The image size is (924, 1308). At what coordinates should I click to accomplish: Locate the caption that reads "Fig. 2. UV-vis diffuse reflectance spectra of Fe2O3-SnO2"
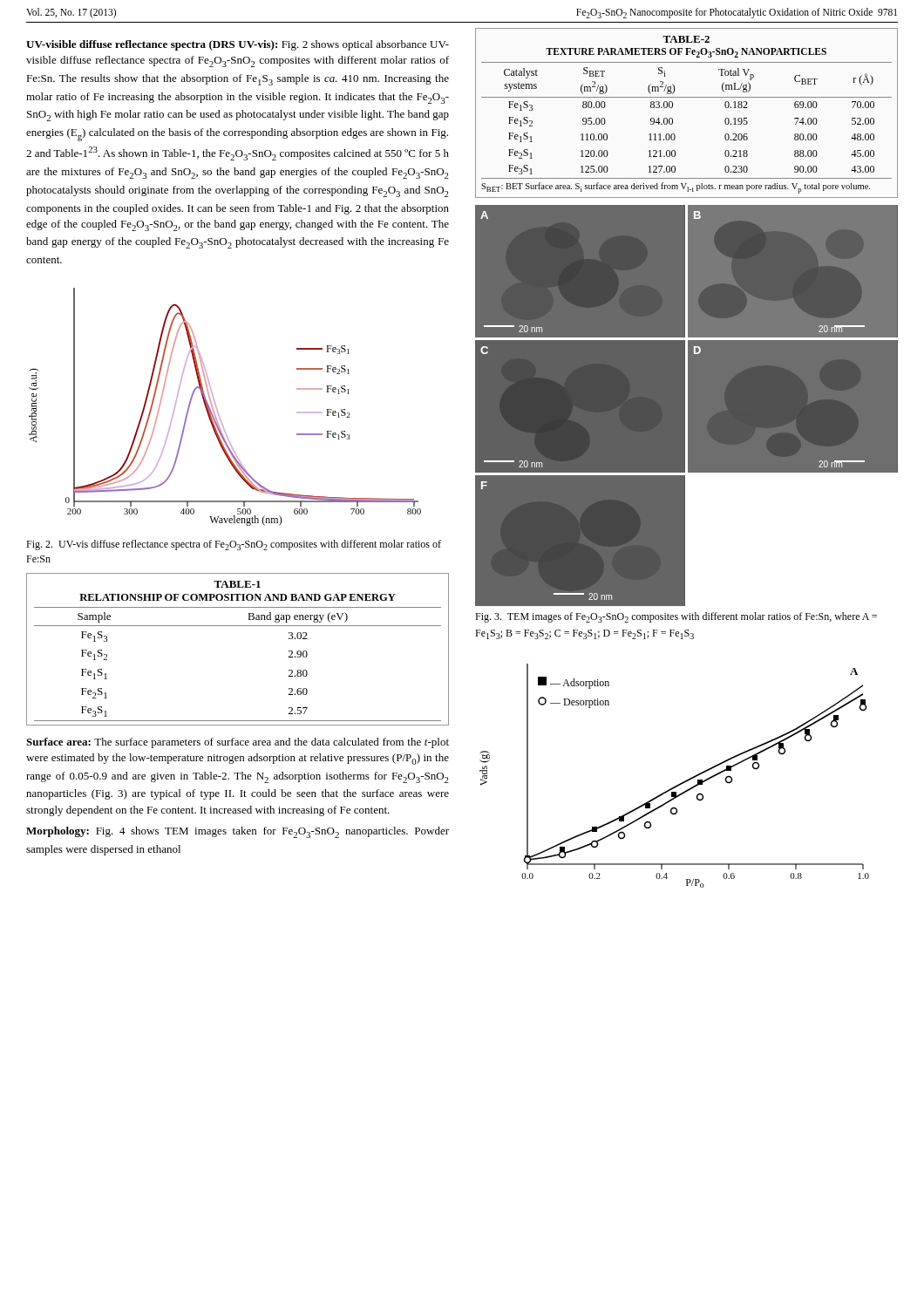click(x=234, y=552)
